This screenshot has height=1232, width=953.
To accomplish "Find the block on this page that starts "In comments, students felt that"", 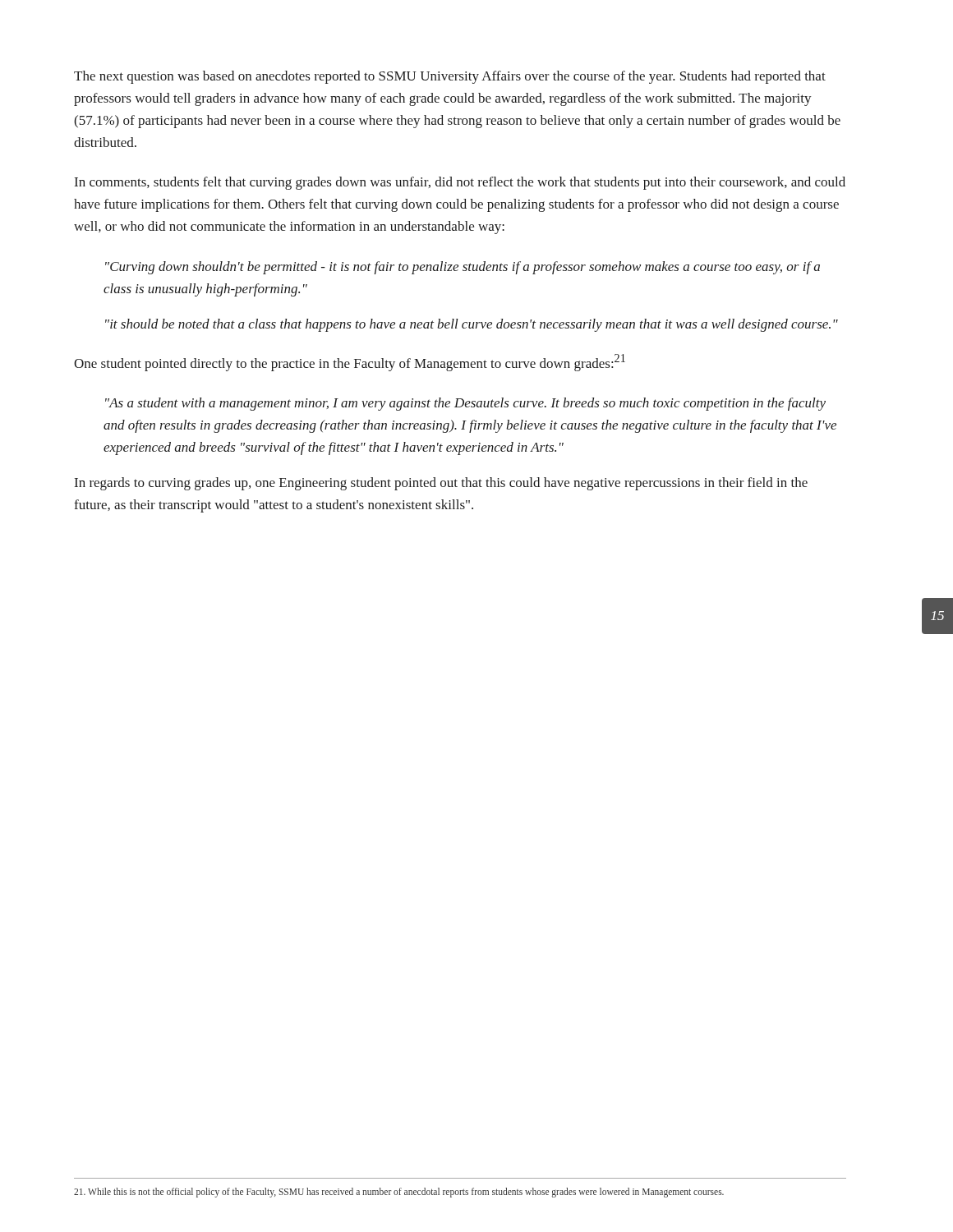I will point(460,204).
